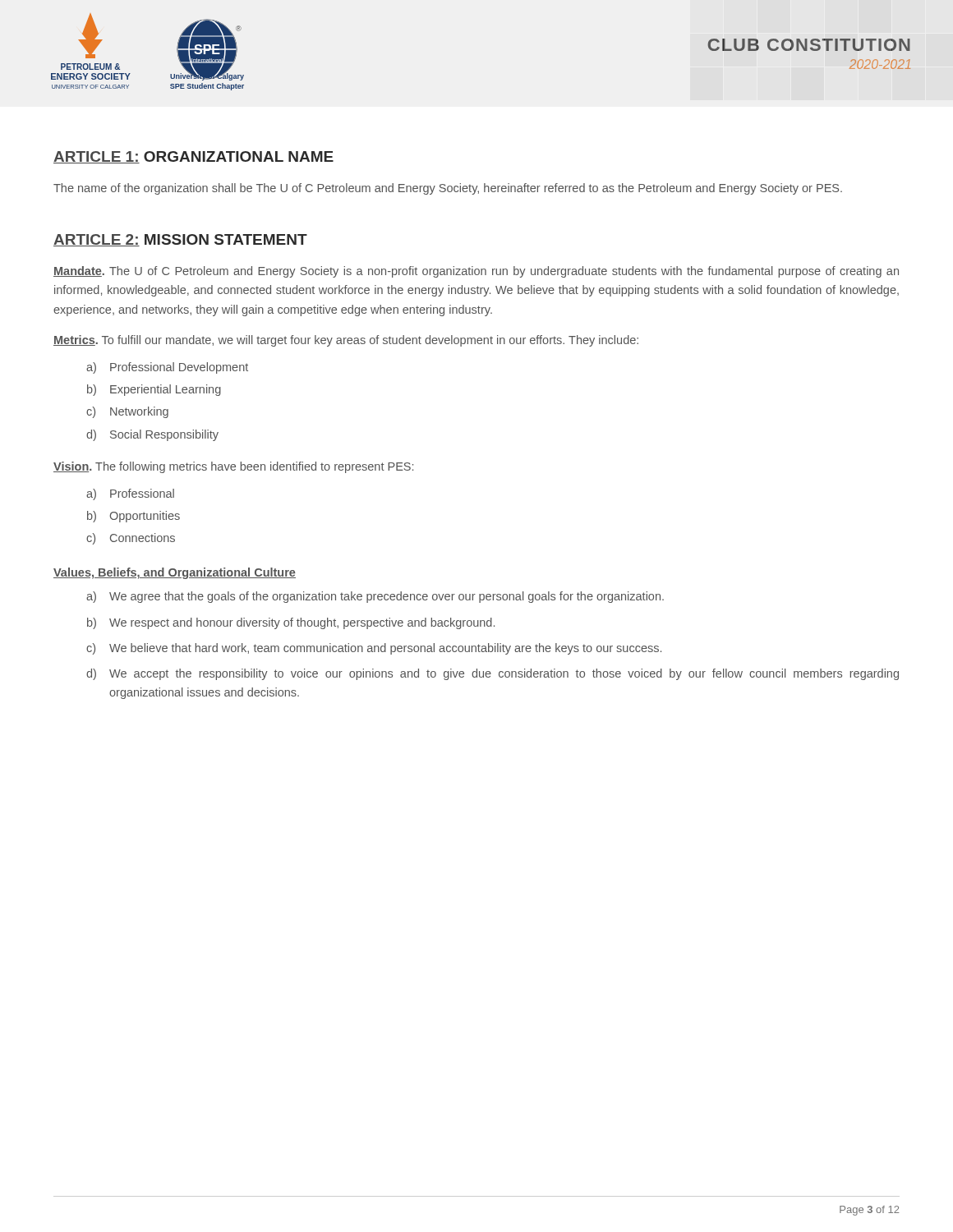
Task: Point to "b) Opportunities"
Action: (x=134, y=517)
